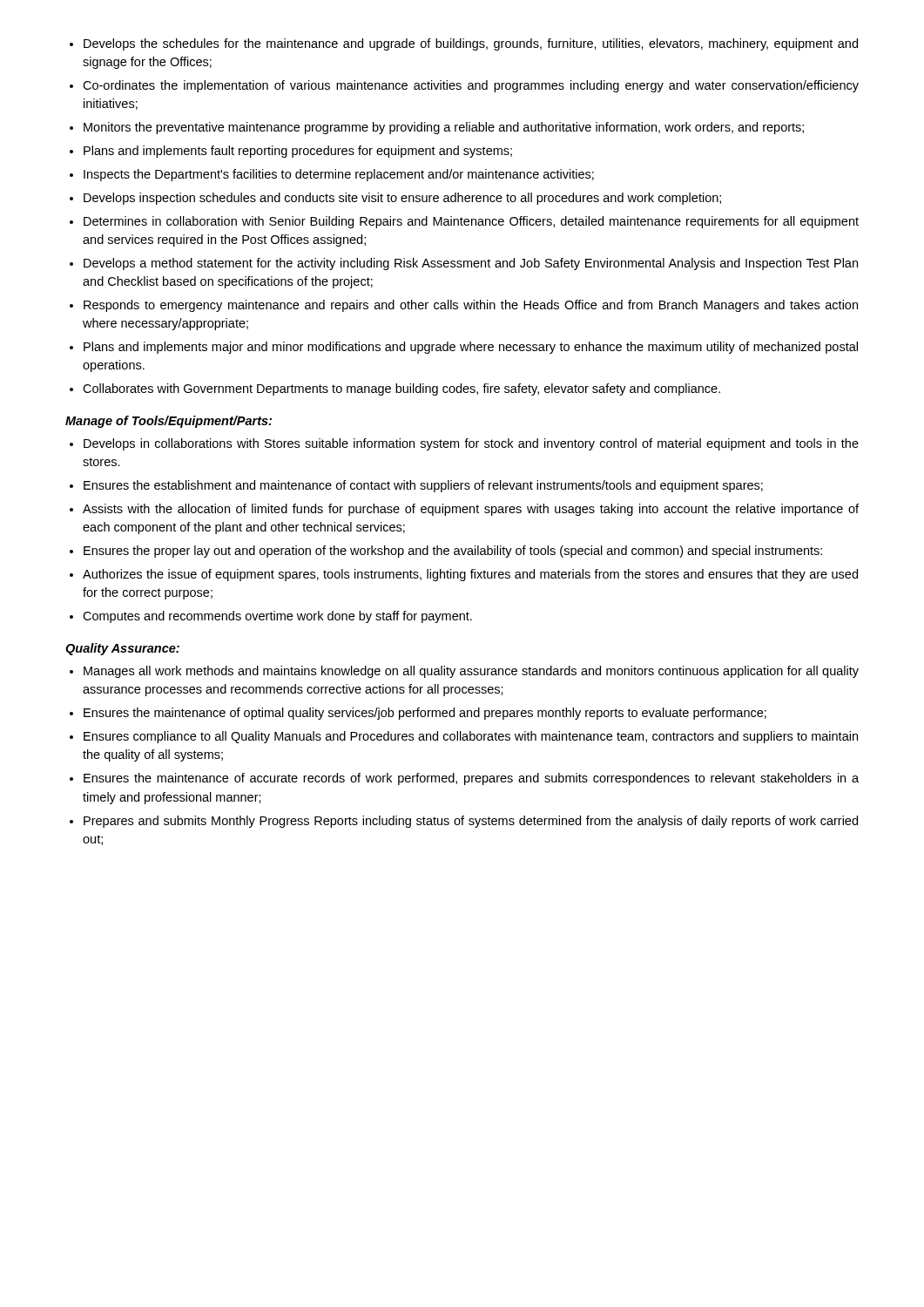Point to the text block starting "Plans and implements fault"
Image resolution: width=924 pixels, height=1307 pixels.
coord(471,151)
